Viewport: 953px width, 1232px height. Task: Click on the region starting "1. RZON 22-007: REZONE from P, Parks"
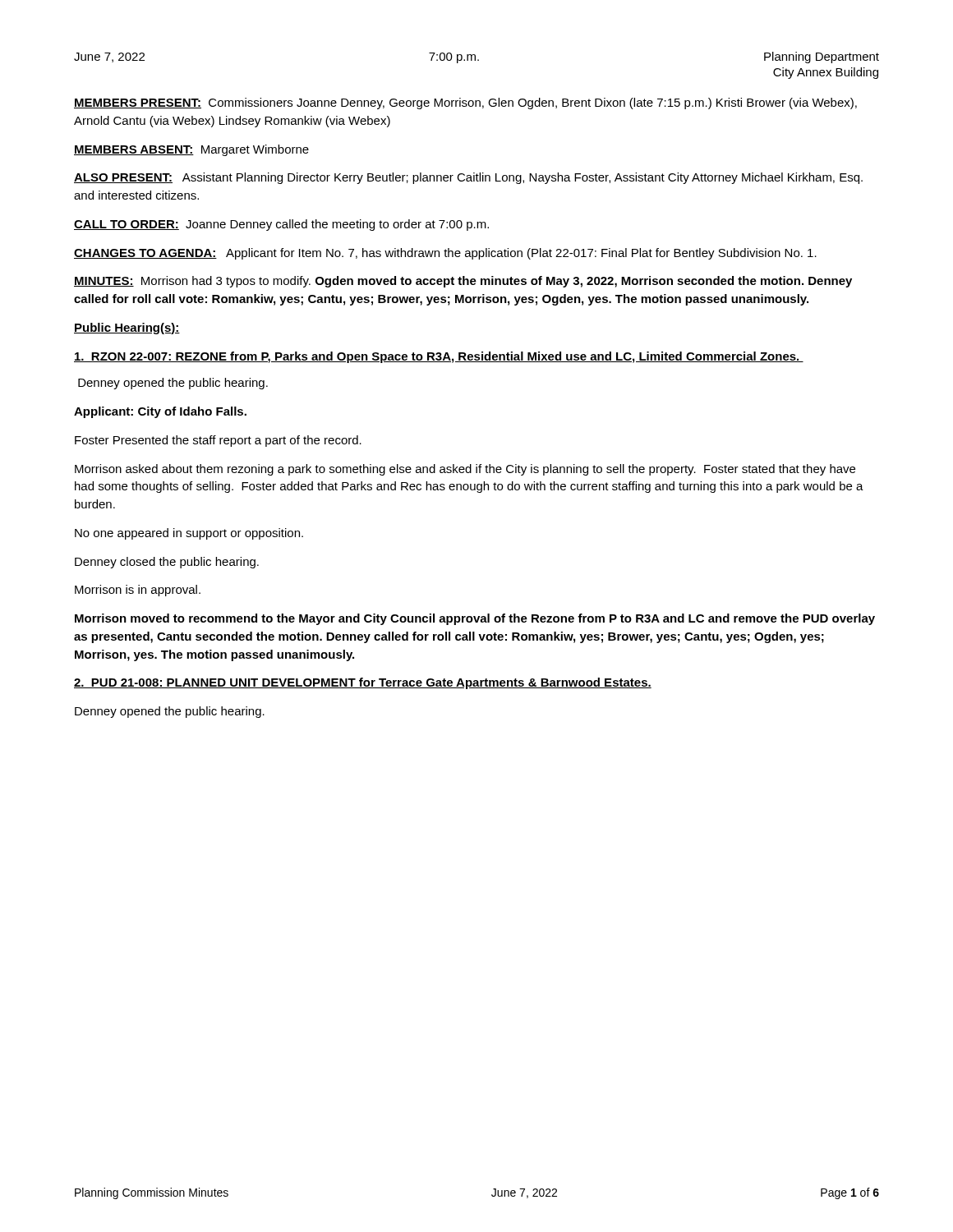click(x=438, y=356)
